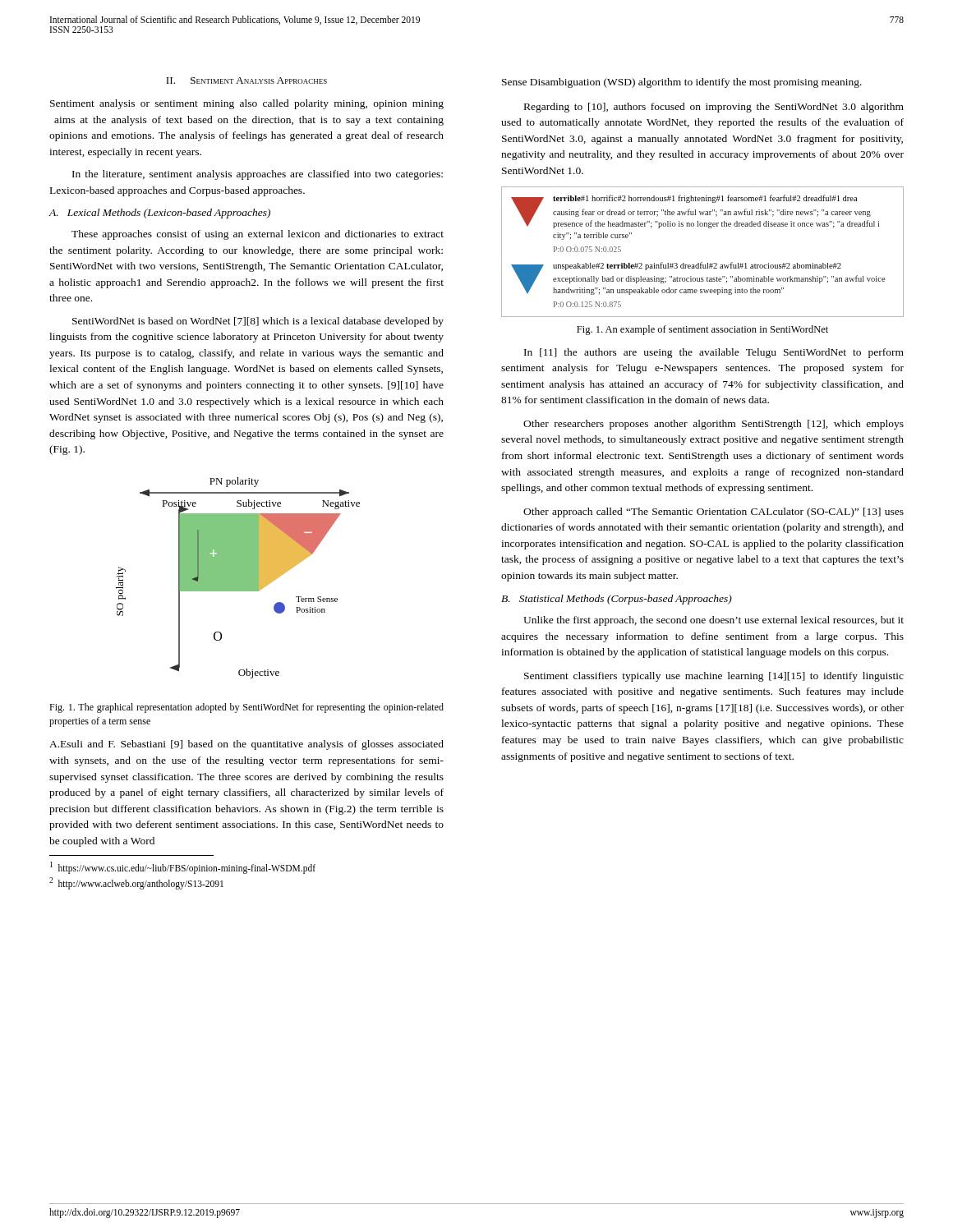Navigate to the element starting "B. Statistical Methods (Corpus-based Approaches)"
This screenshot has width=953, height=1232.
tap(702, 599)
